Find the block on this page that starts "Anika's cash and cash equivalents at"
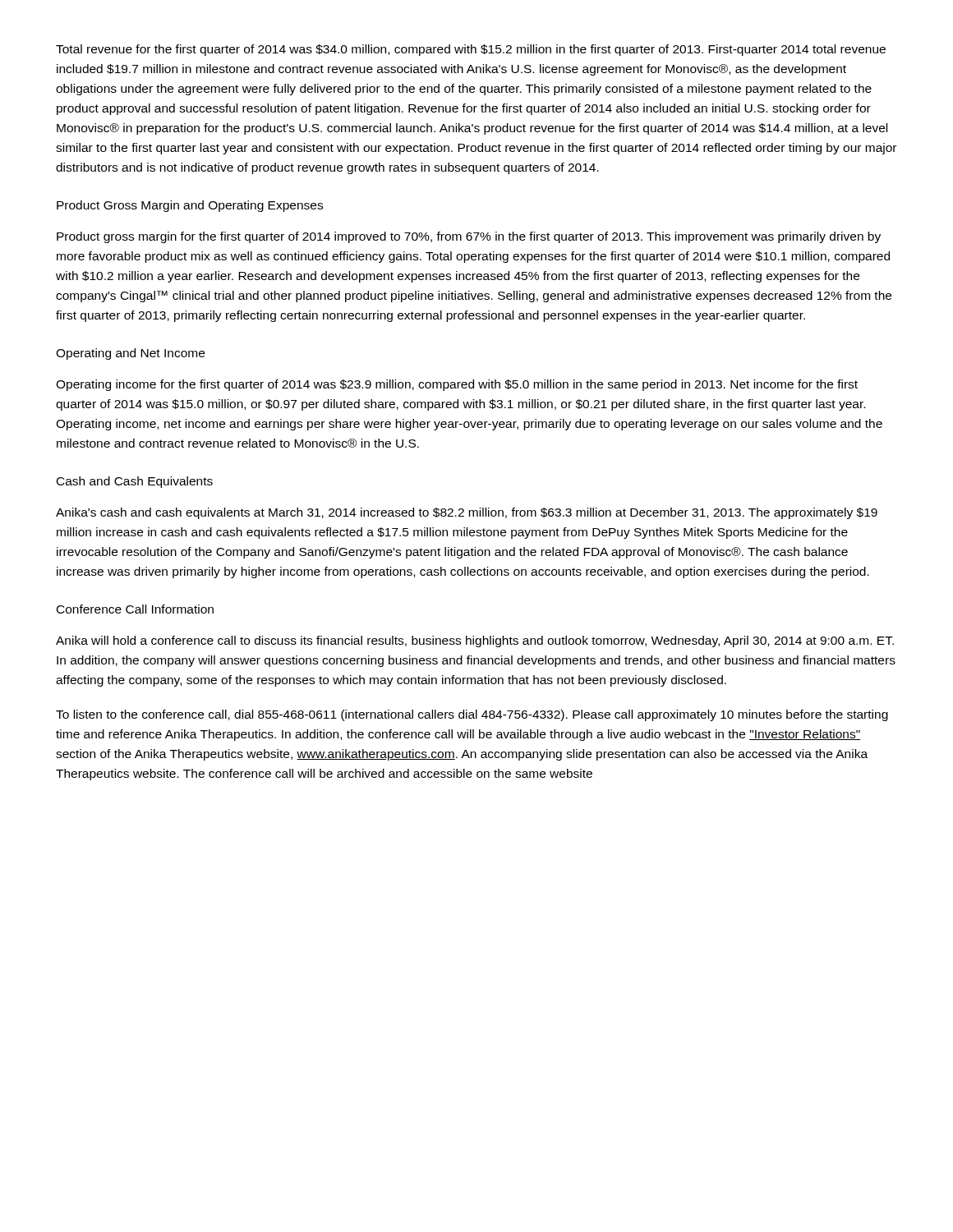This screenshot has height=1232, width=953. 467,542
